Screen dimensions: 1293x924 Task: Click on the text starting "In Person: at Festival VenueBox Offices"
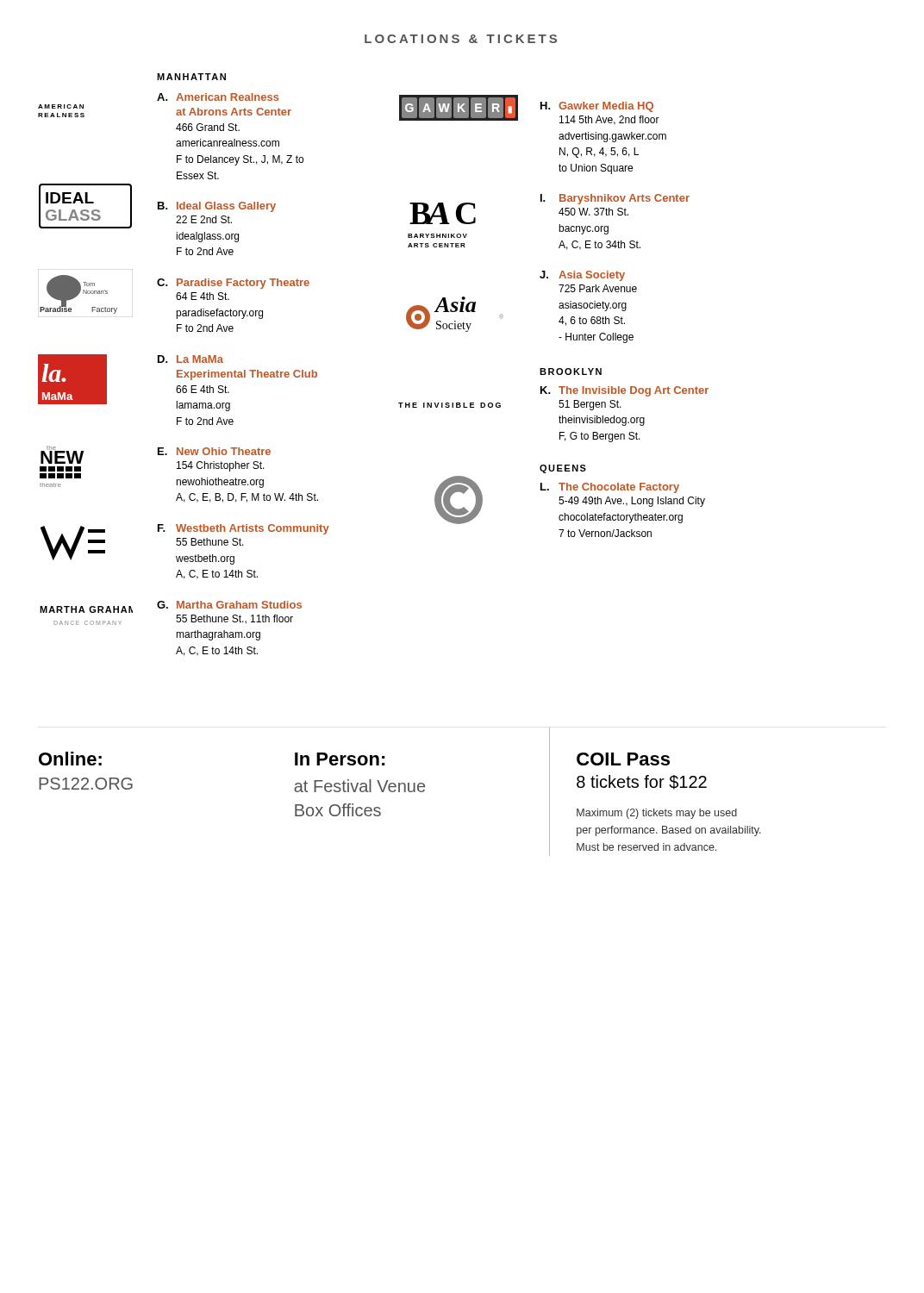(x=413, y=785)
